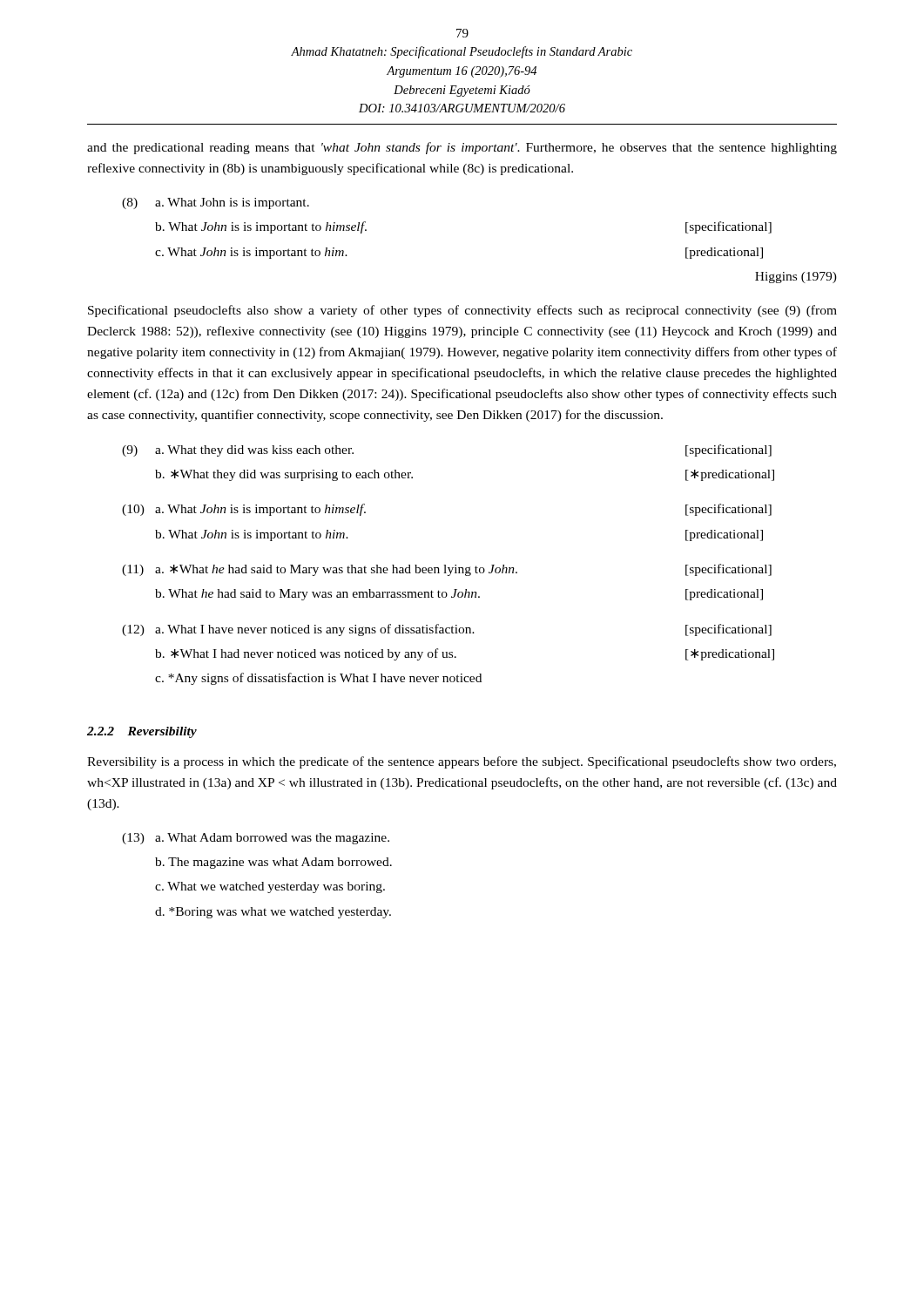Screen dimensions: 1307x924
Task: Locate the list item that says "(9) a. What they"
Action: [252, 450]
